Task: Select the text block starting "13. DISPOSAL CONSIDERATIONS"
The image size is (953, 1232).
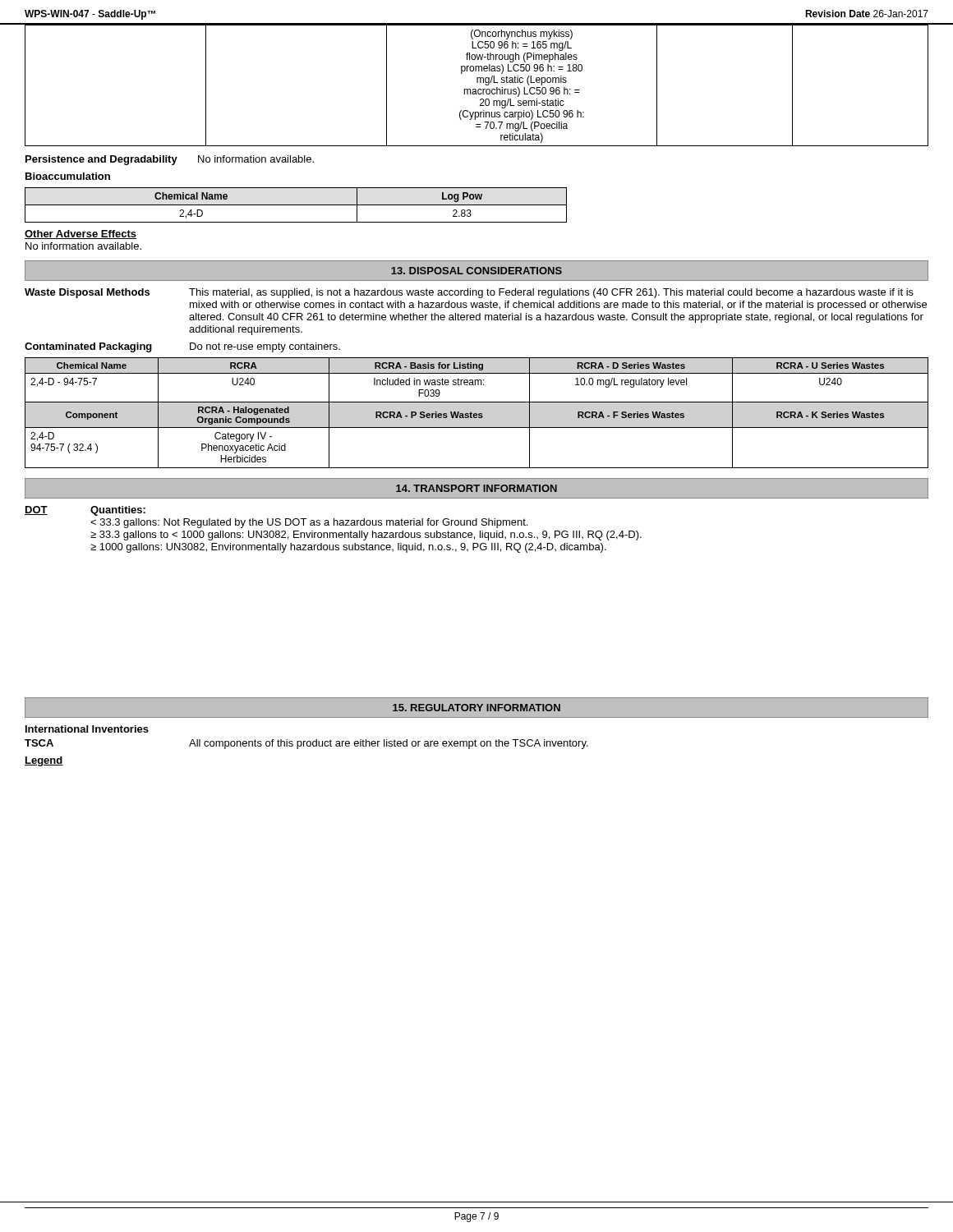Action: coord(476,271)
